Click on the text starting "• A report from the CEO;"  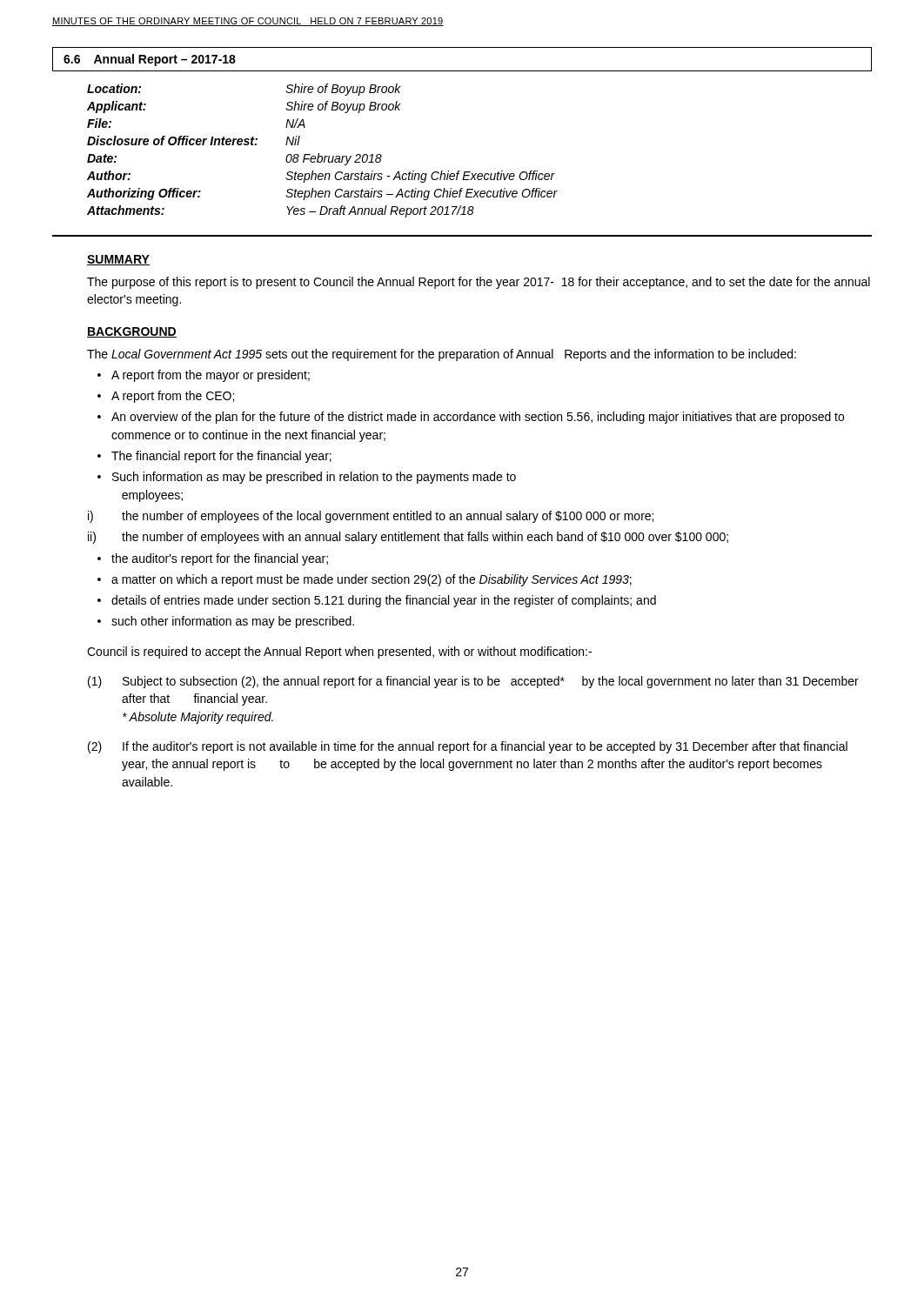[x=166, y=397]
